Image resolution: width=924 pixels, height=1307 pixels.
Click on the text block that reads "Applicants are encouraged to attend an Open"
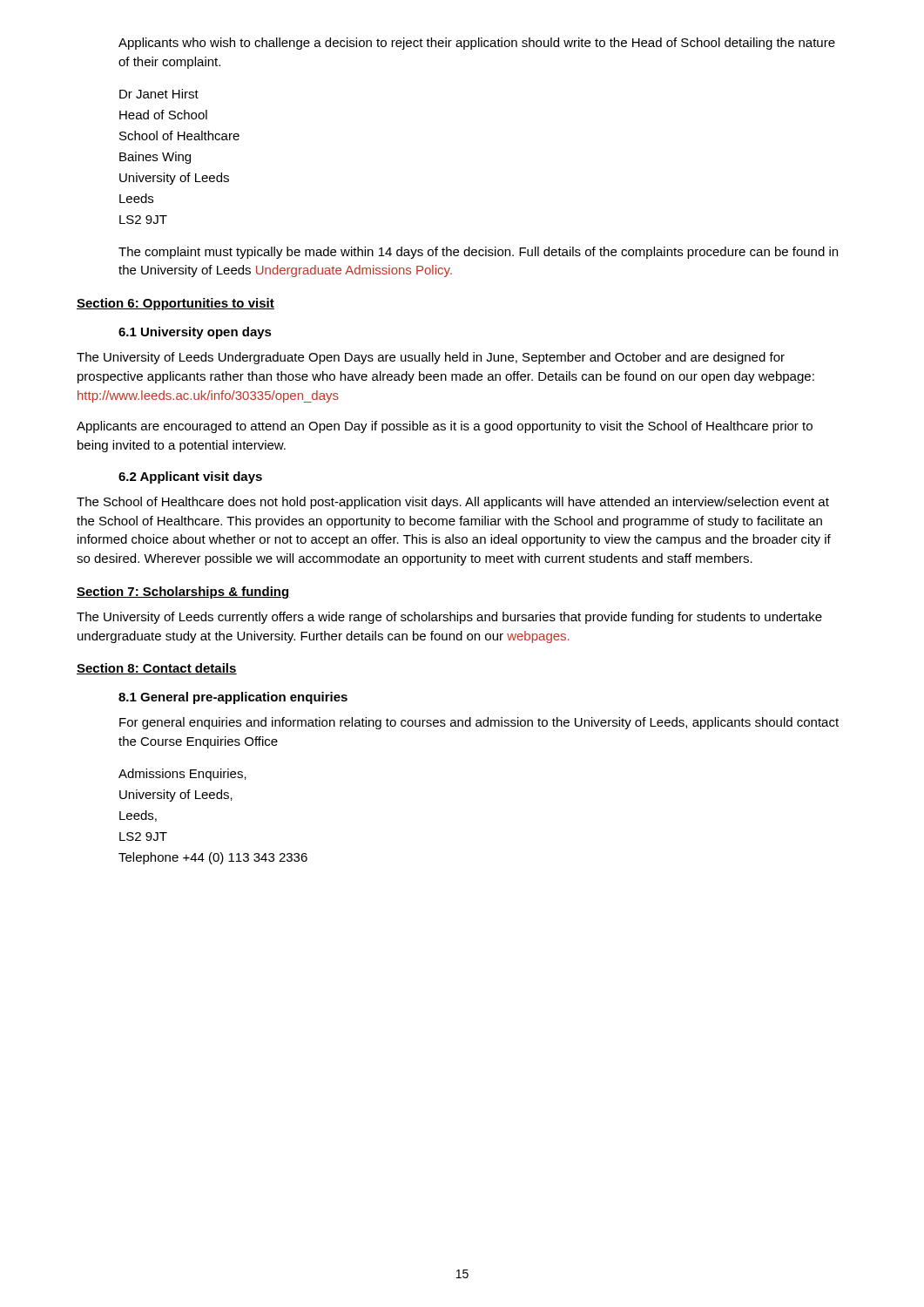pyautogui.click(x=445, y=435)
